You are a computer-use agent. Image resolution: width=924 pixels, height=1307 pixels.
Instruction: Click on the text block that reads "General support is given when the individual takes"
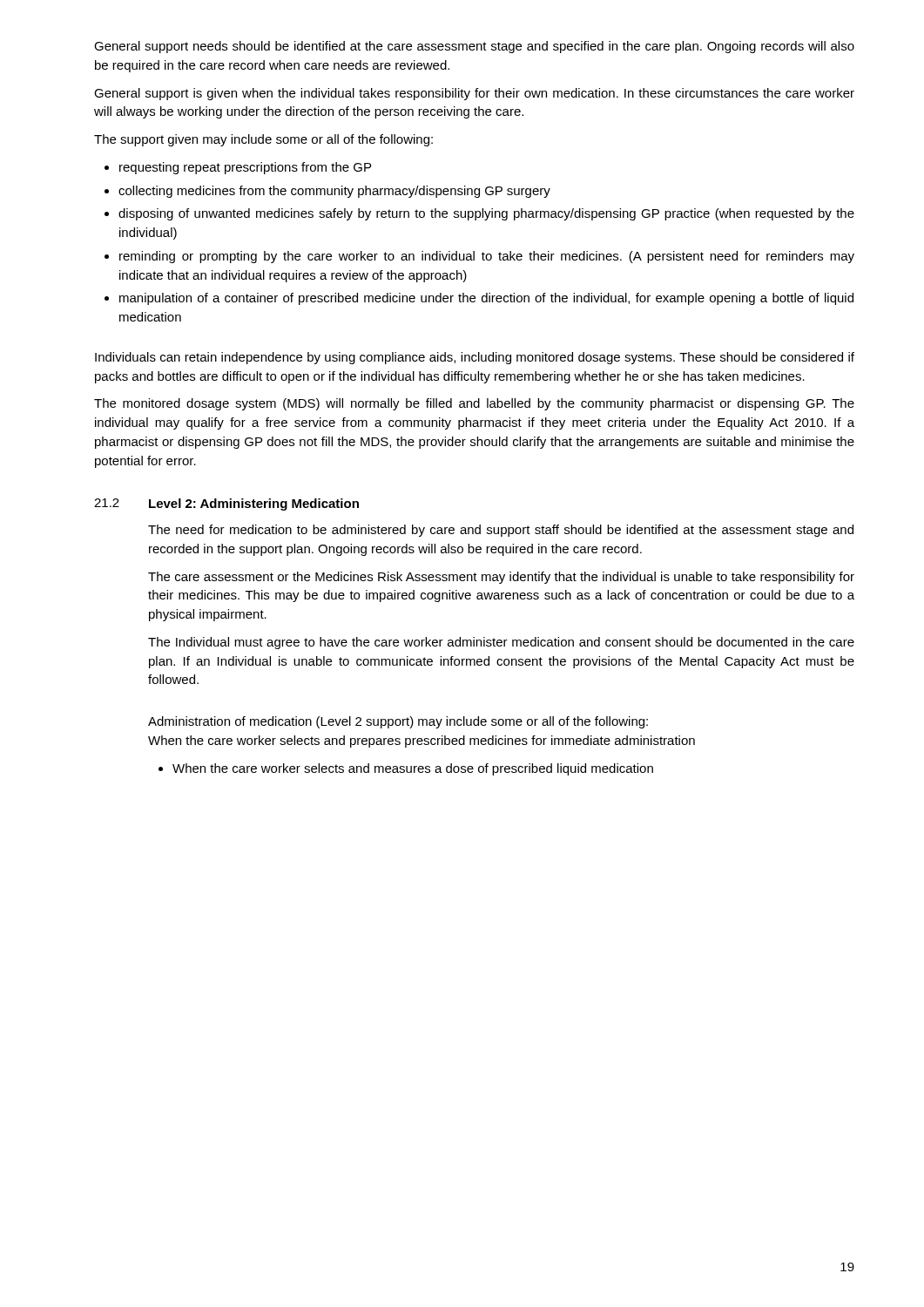point(474,102)
